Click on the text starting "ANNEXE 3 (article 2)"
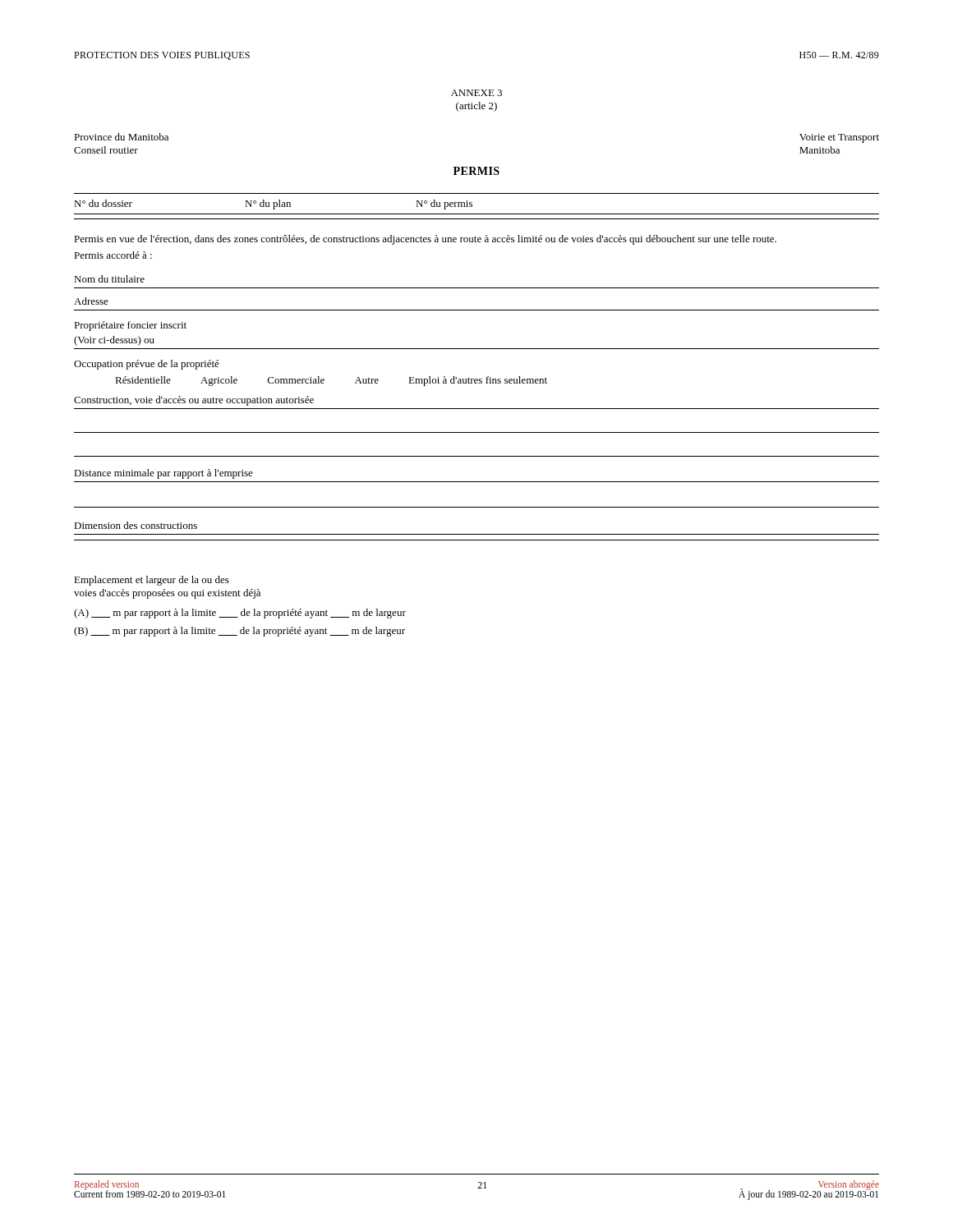 [476, 99]
